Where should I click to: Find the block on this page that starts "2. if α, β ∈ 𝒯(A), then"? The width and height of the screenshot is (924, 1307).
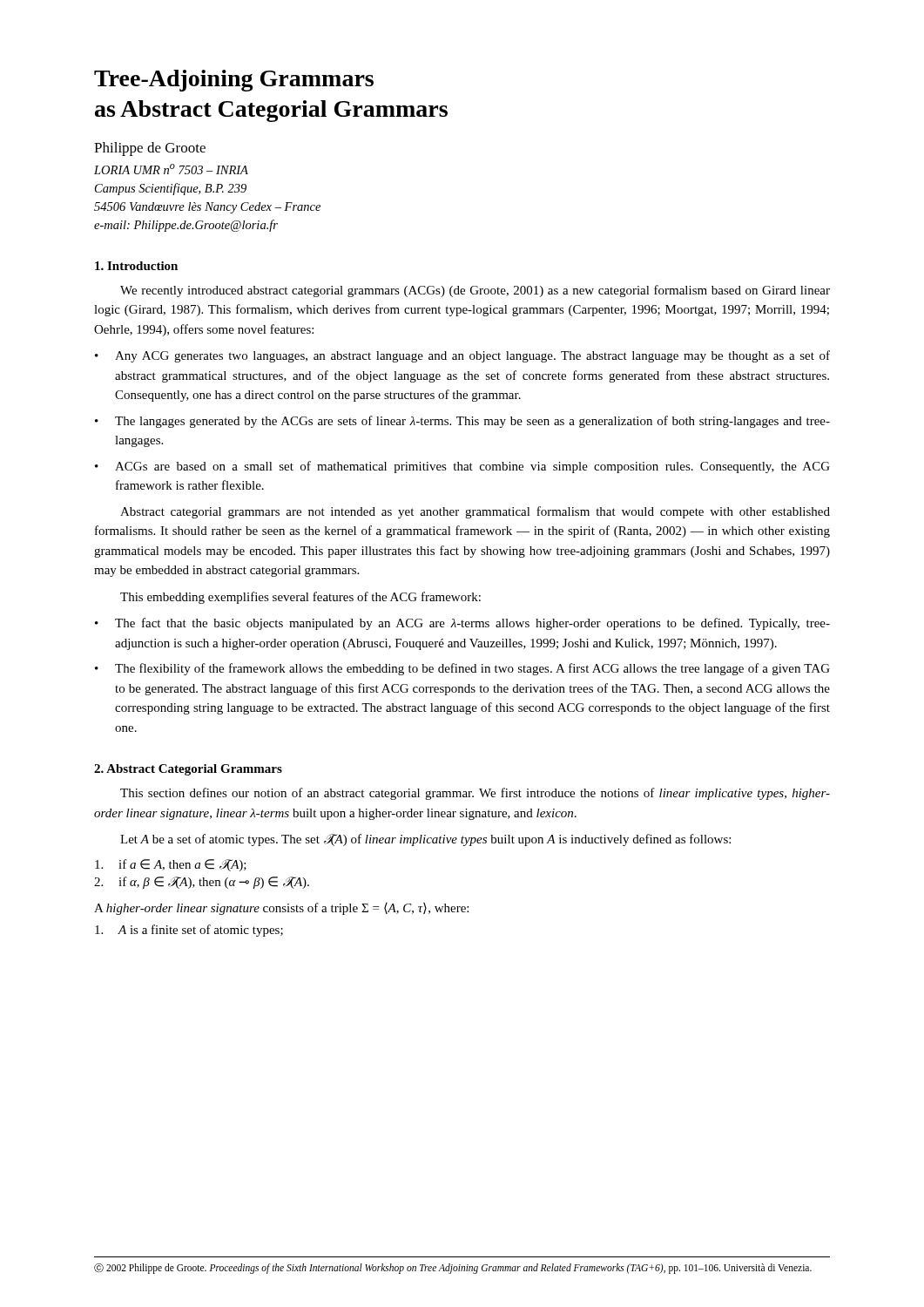[x=202, y=882]
